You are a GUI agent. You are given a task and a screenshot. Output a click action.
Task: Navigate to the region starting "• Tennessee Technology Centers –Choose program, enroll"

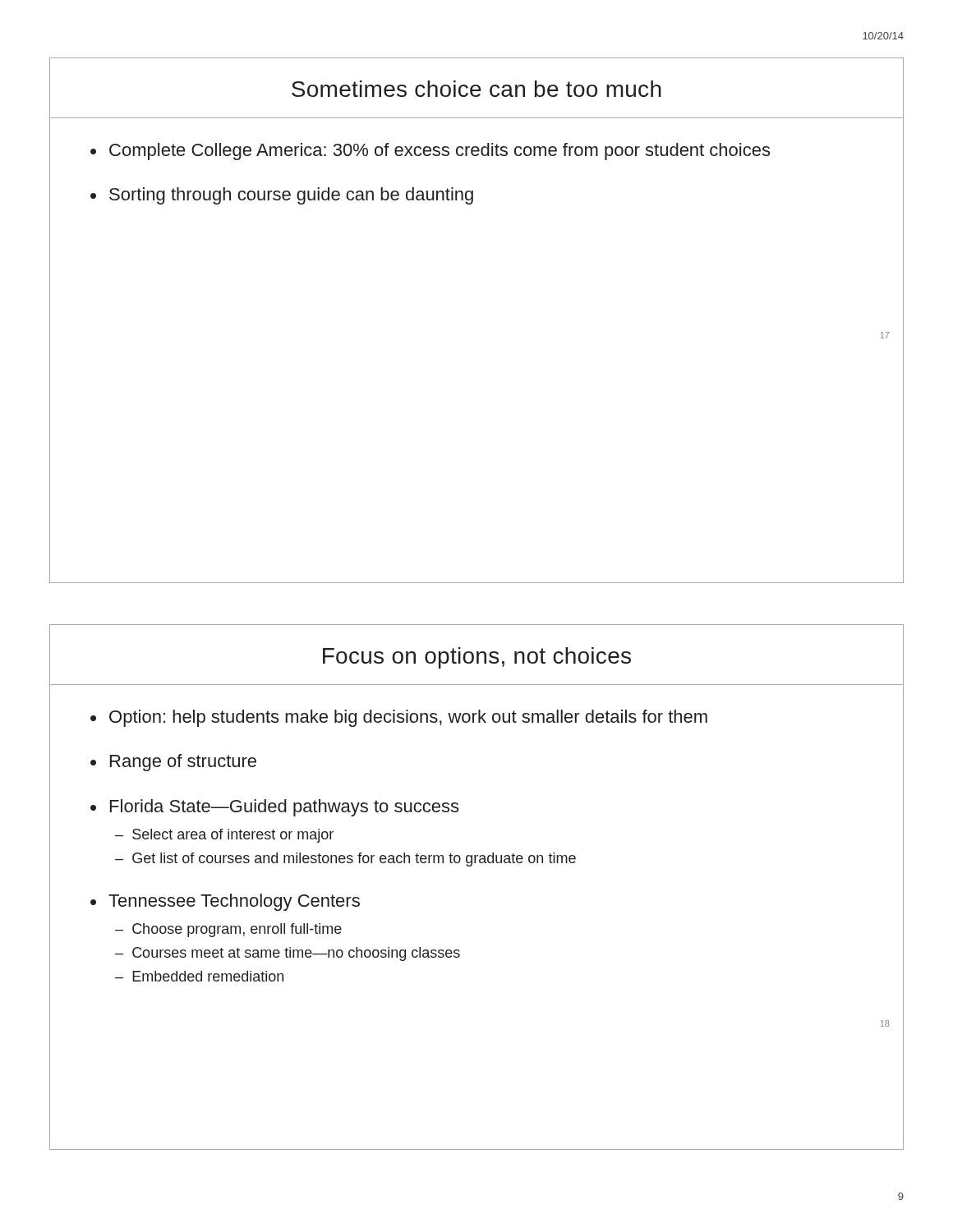225,902
